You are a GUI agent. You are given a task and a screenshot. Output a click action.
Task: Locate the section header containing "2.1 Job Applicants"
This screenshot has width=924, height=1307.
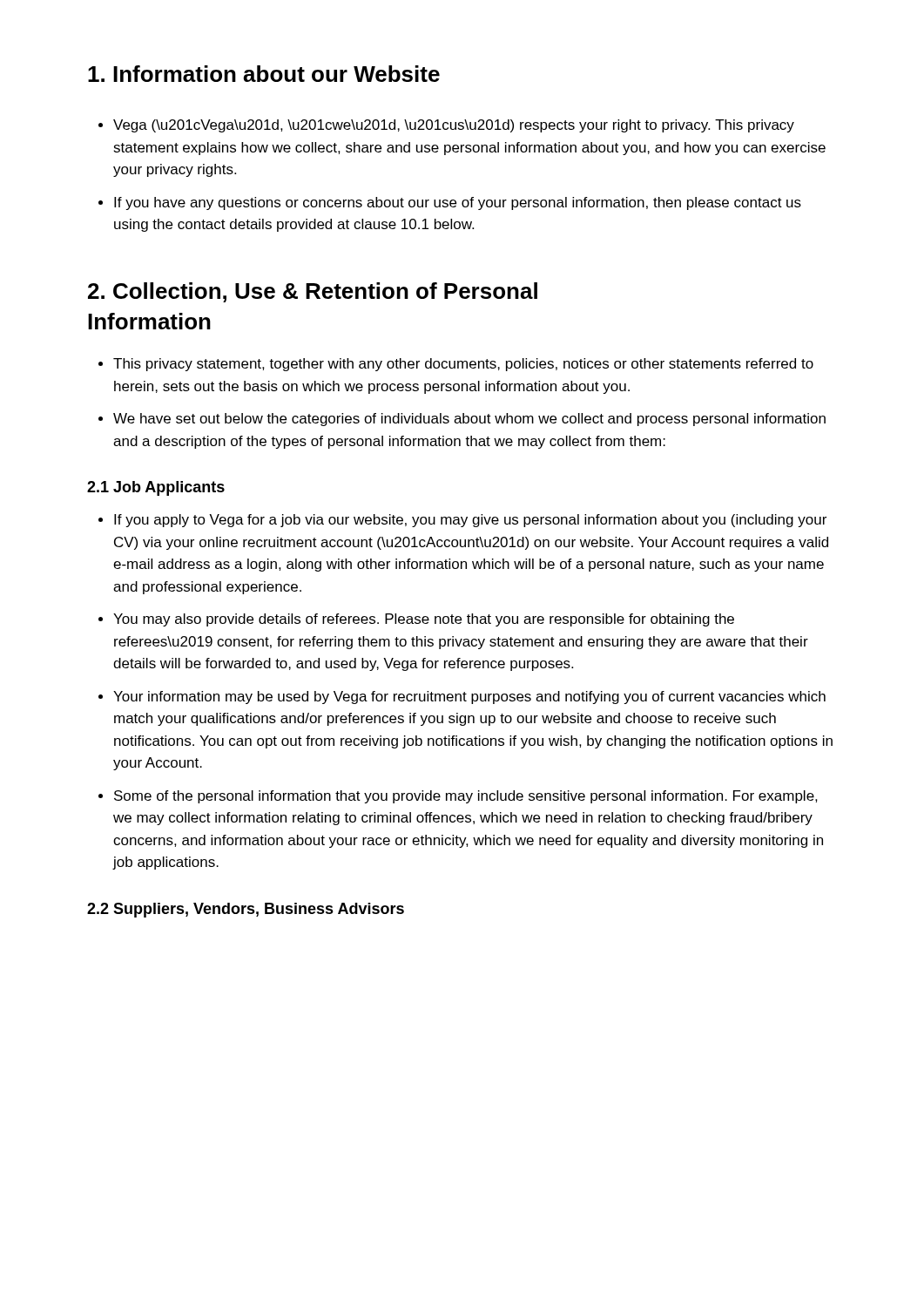pyautogui.click(x=156, y=488)
